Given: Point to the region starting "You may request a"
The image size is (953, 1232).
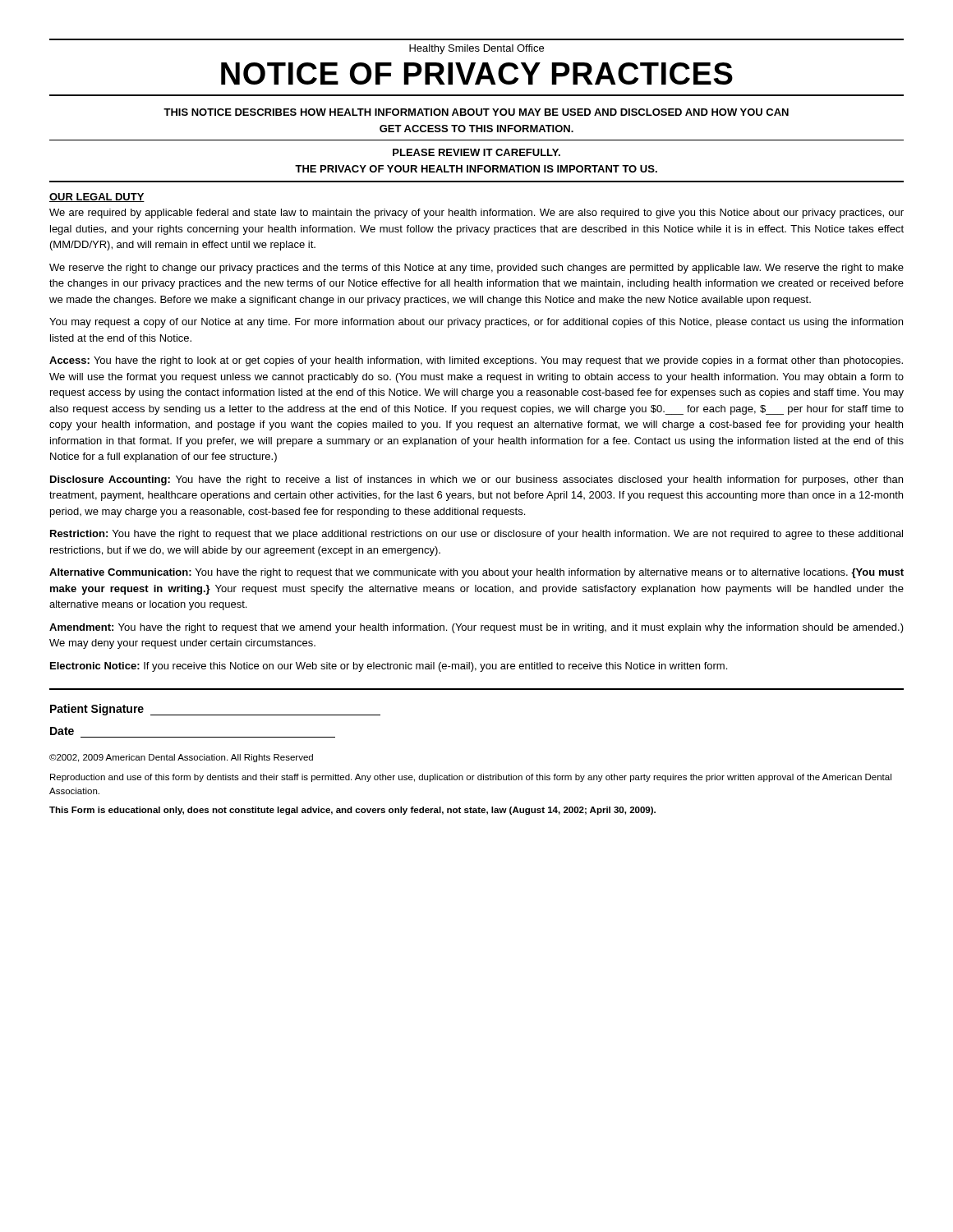Looking at the screenshot, I should pyautogui.click(x=476, y=330).
